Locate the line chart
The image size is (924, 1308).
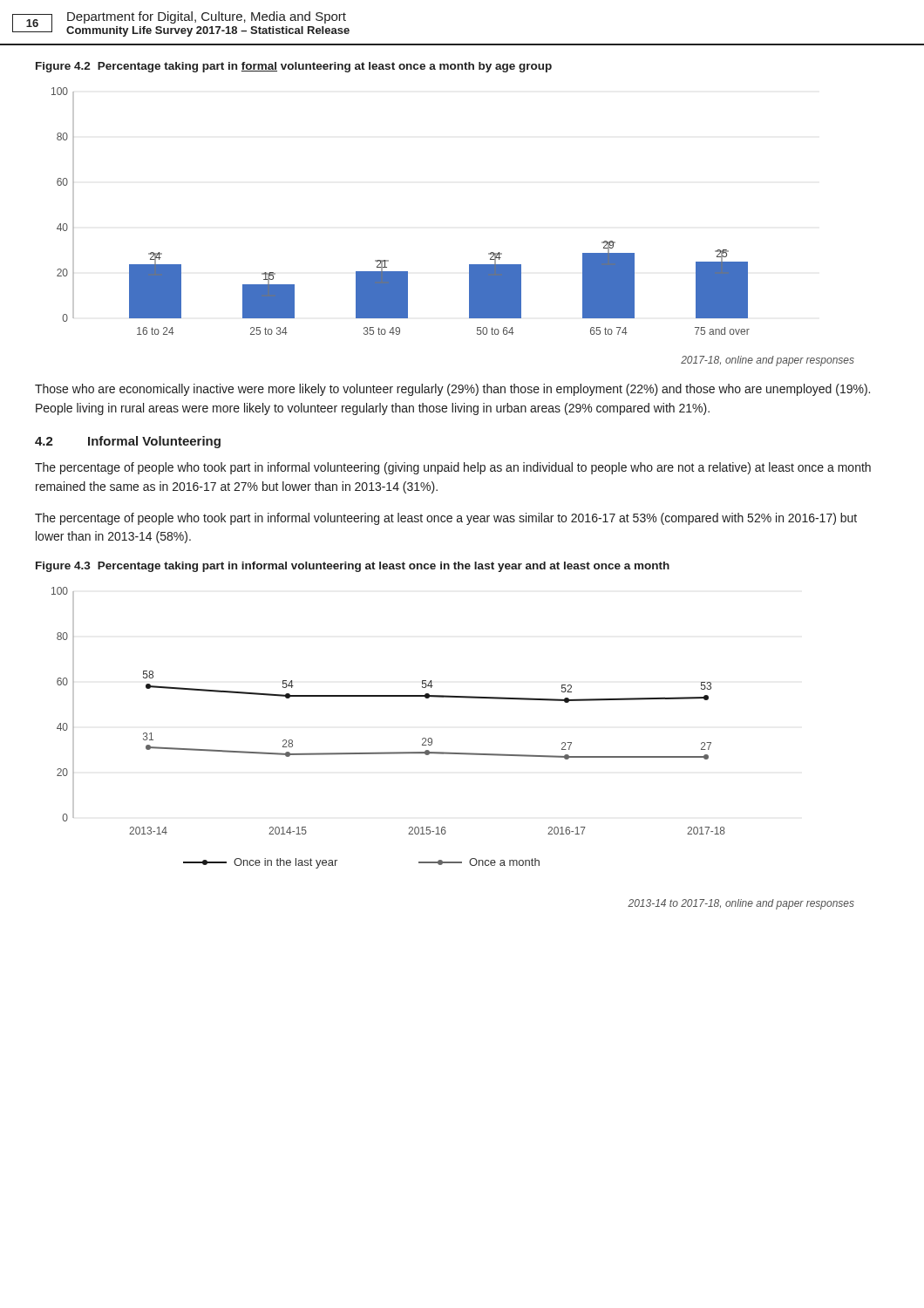462,737
